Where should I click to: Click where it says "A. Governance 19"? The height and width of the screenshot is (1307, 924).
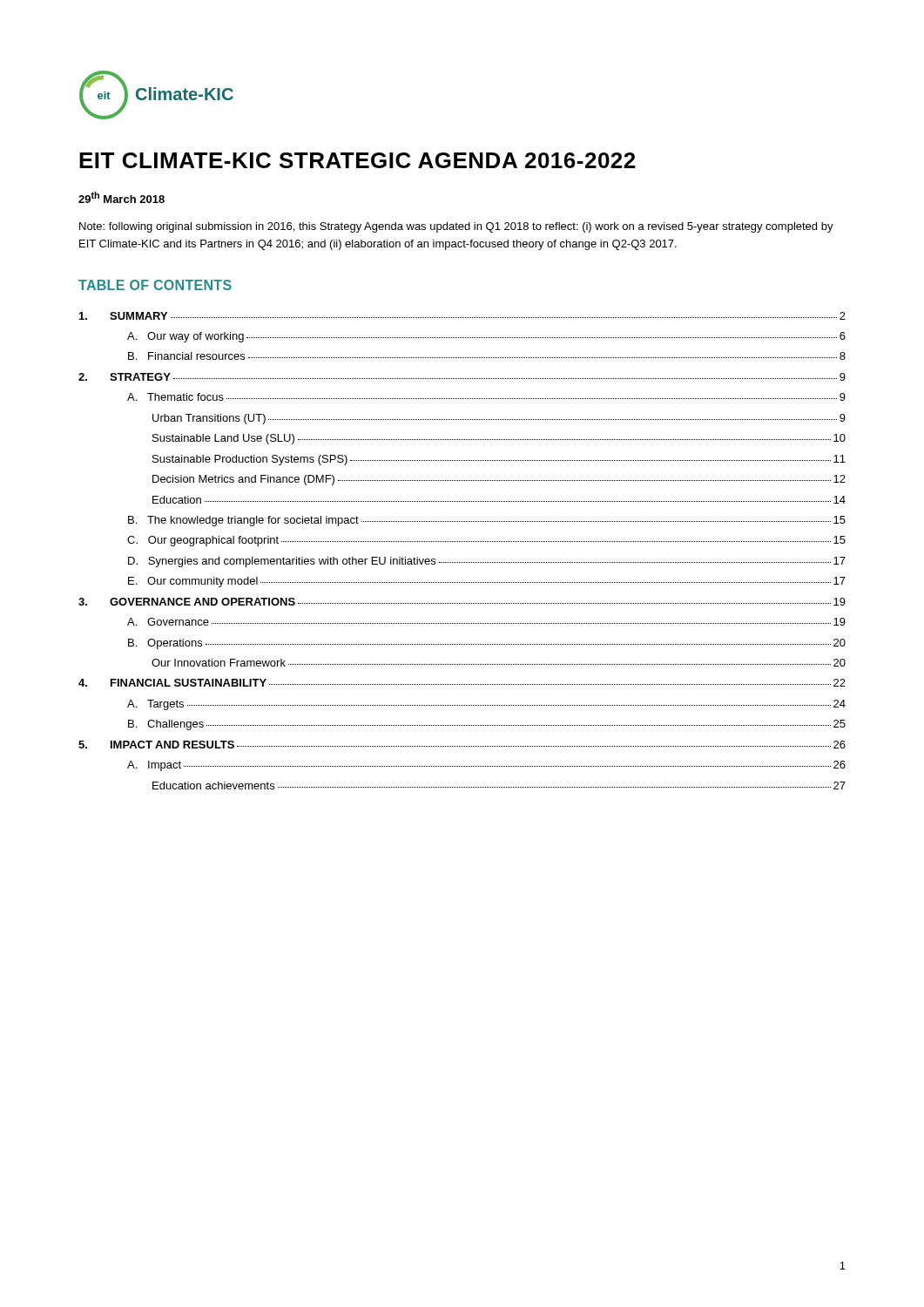pyautogui.click(x=462, y=622)
